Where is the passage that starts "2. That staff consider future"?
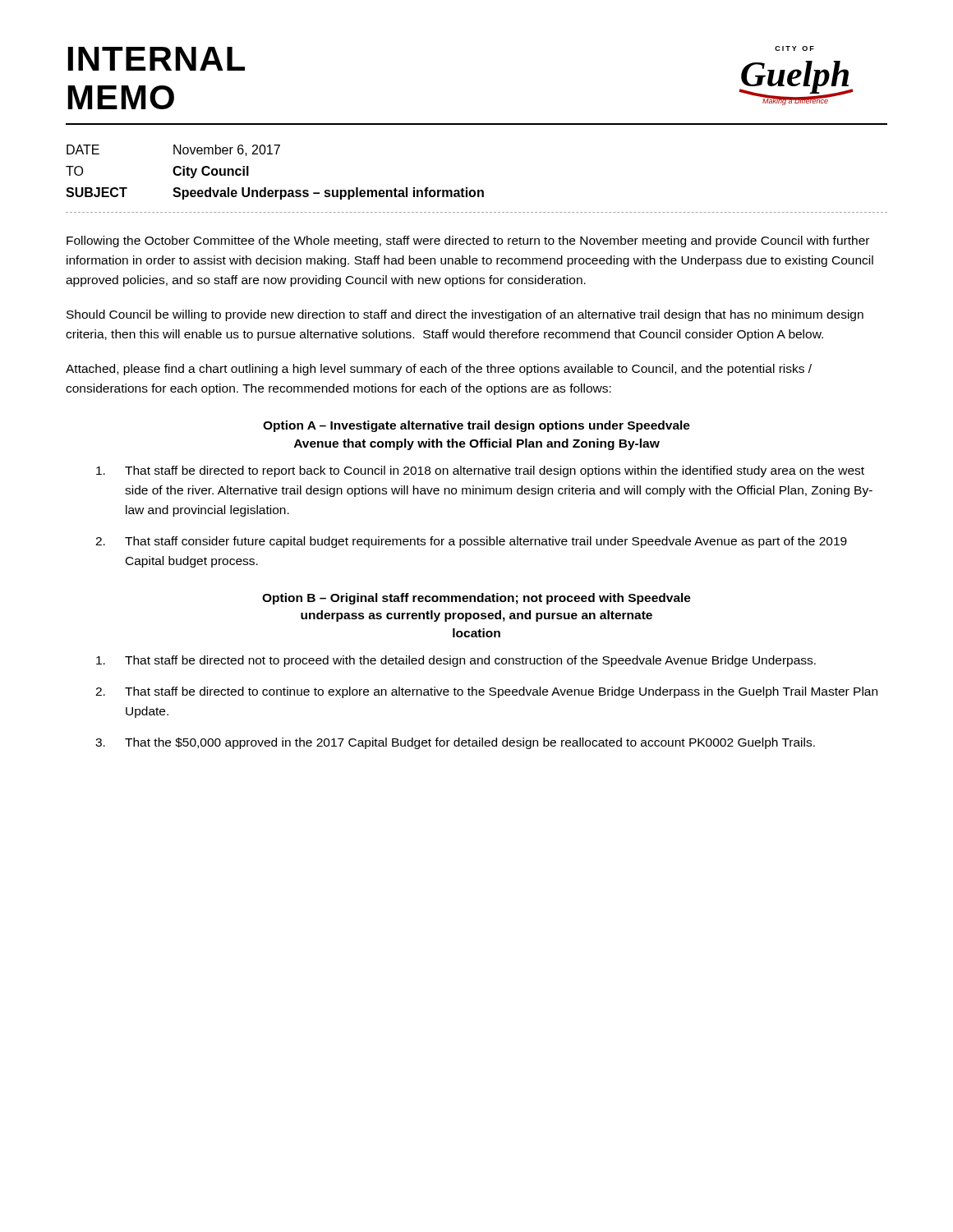 476,551
